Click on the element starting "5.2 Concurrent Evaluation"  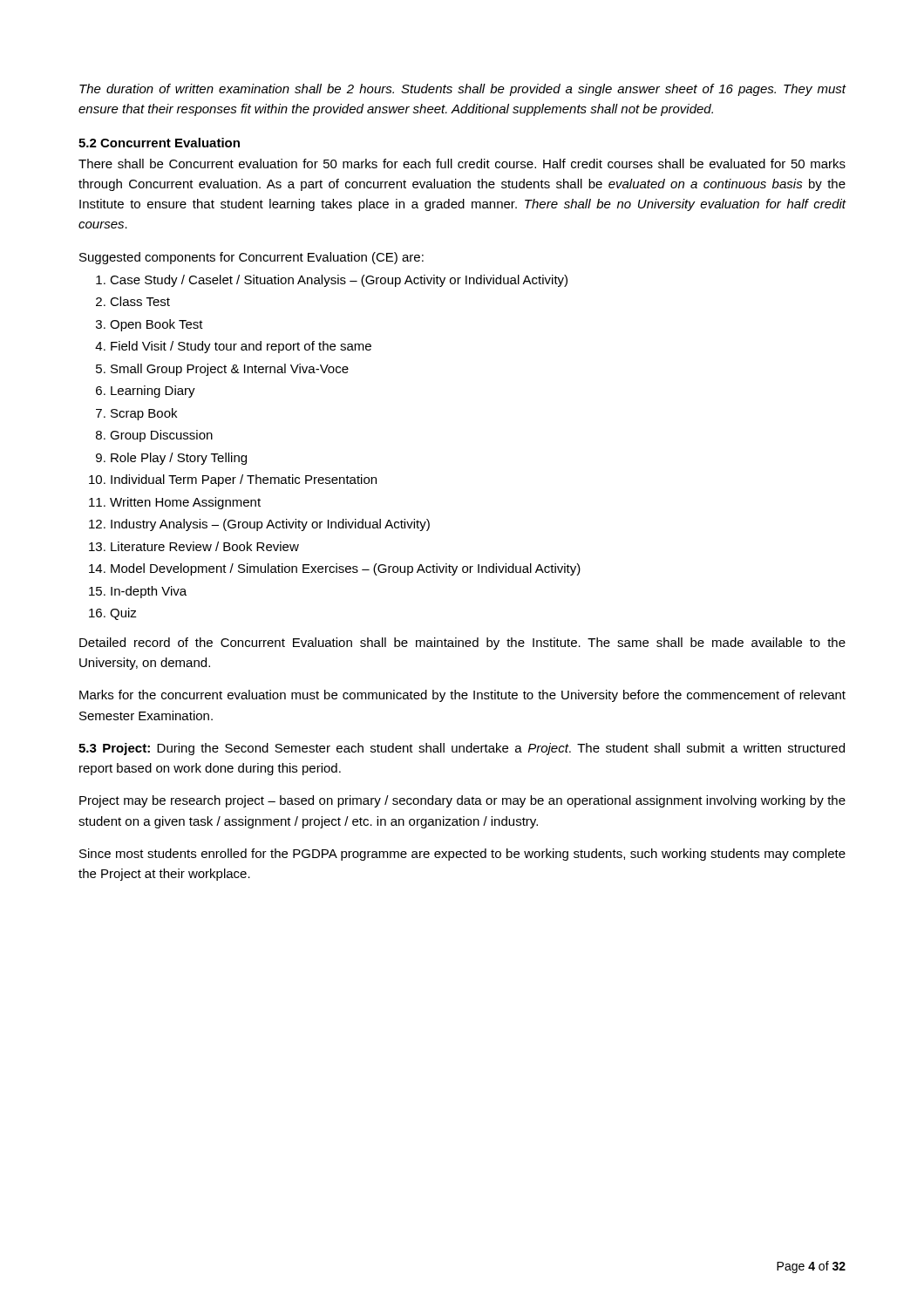coord(159,142)
